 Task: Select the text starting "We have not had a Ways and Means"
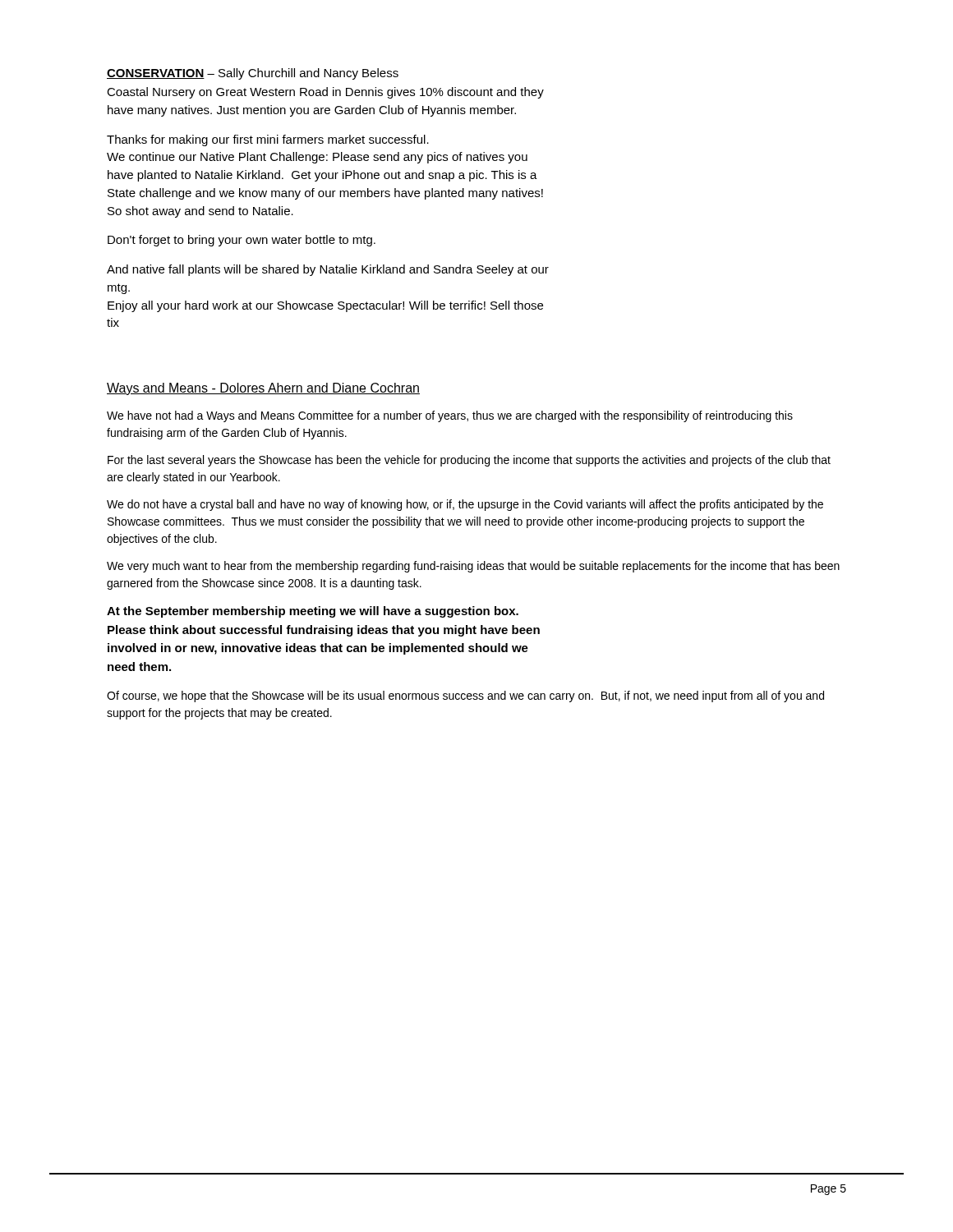(450, 424)
